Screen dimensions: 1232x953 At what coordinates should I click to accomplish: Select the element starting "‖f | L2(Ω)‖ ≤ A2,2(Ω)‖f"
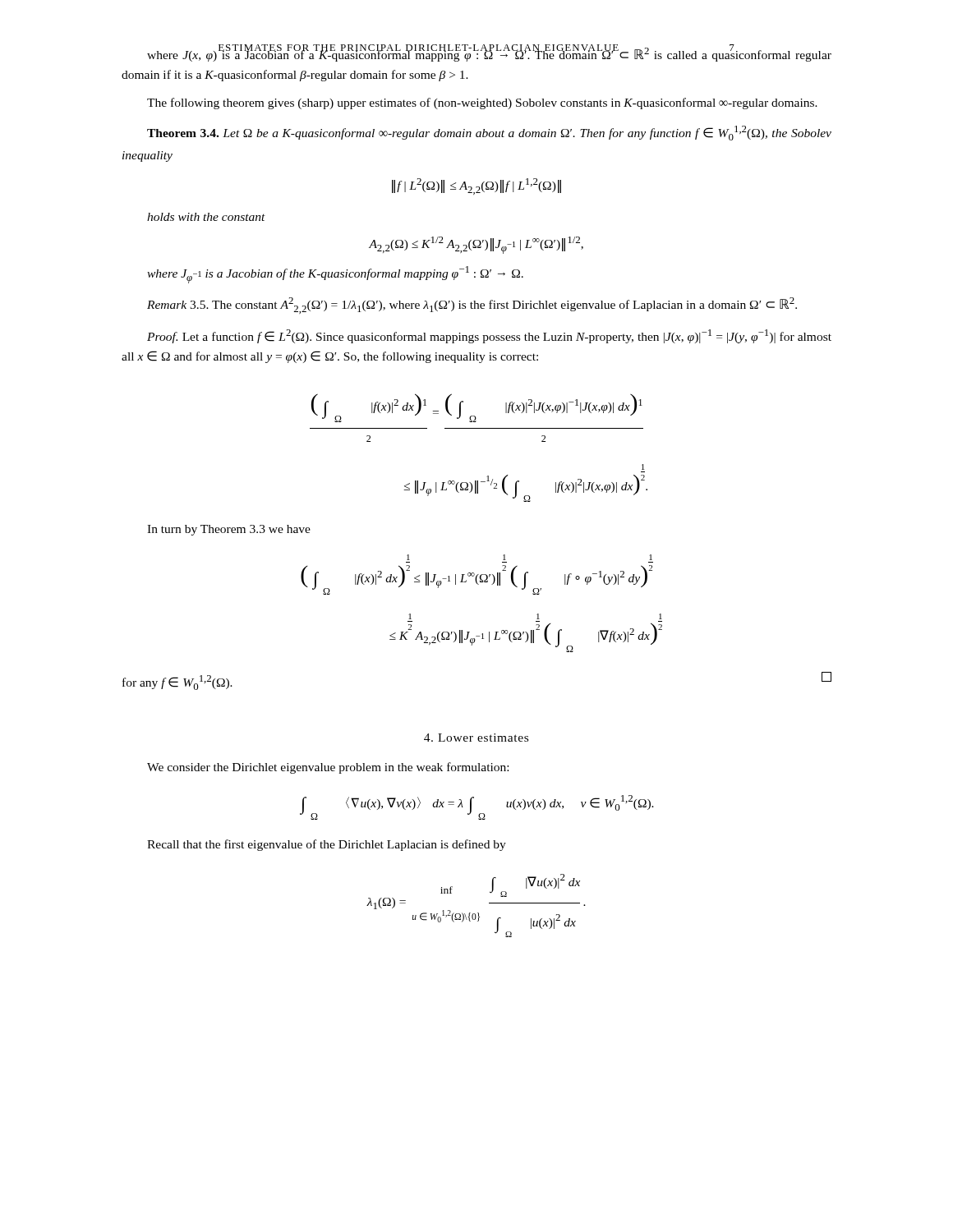click(476, 186)
